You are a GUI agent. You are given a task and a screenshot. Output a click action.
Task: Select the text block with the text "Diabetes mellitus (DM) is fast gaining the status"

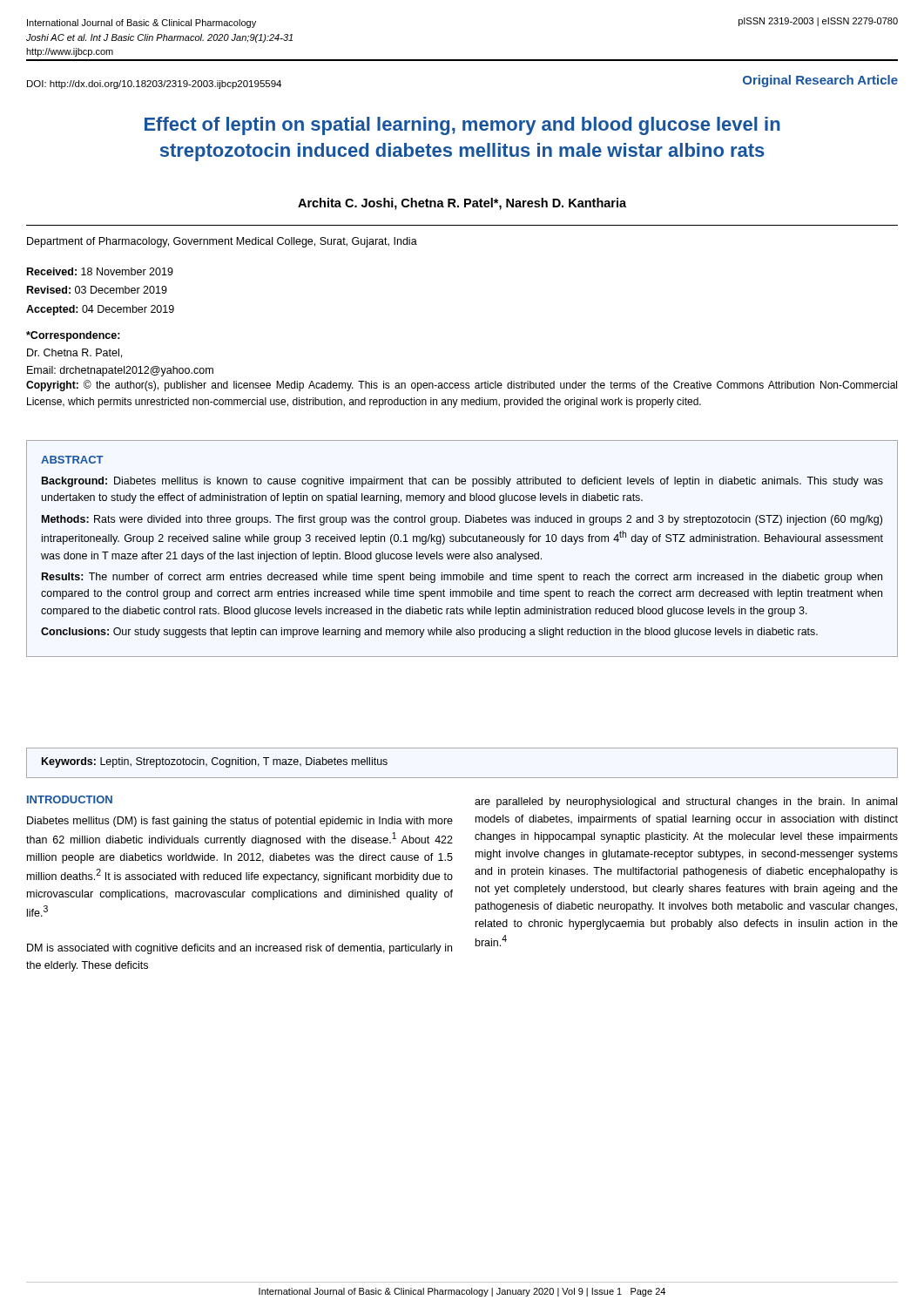coord(240,893)
